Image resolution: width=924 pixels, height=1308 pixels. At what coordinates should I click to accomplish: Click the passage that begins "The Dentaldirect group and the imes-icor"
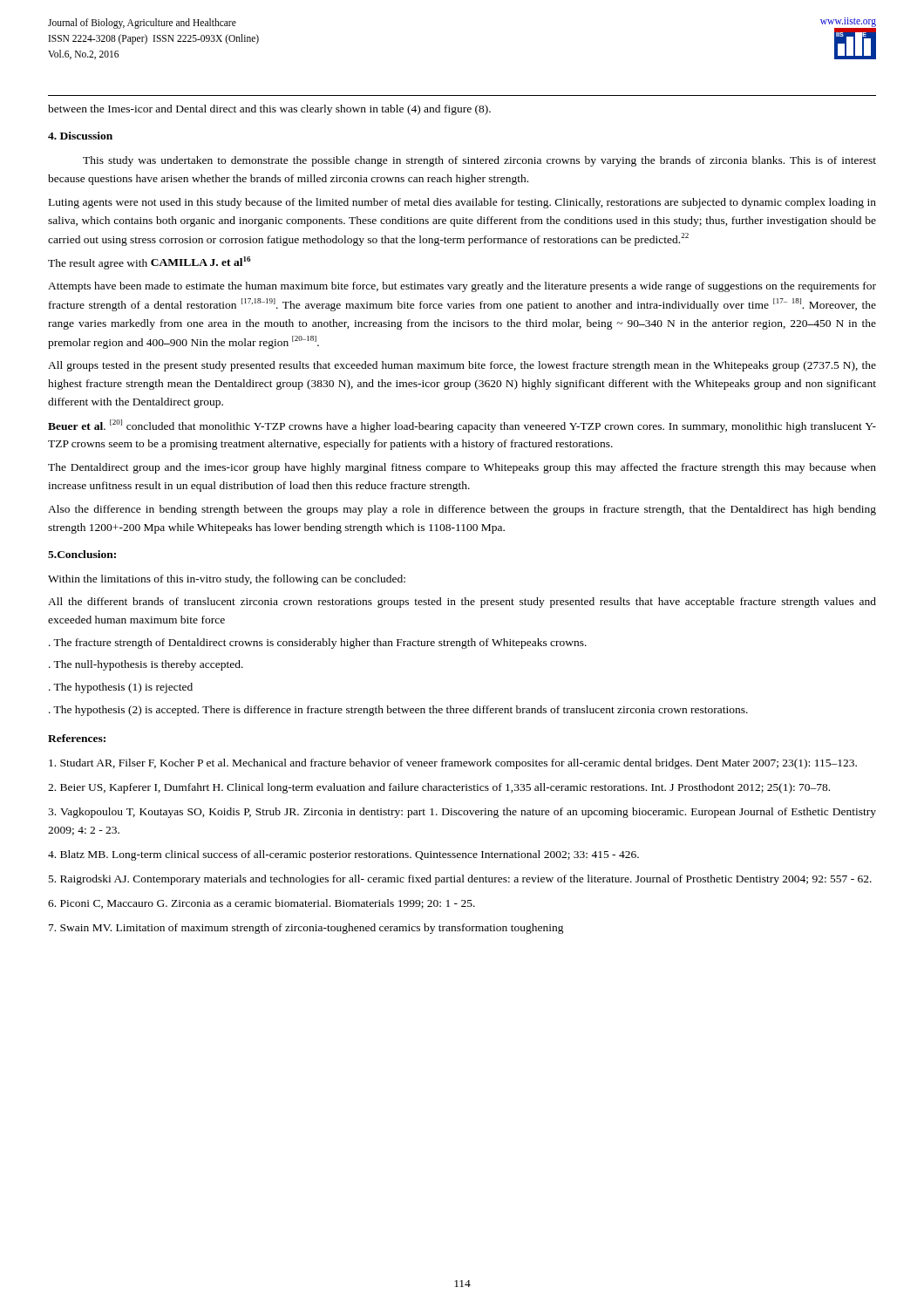pyautogui.click(x=462, y=477)
